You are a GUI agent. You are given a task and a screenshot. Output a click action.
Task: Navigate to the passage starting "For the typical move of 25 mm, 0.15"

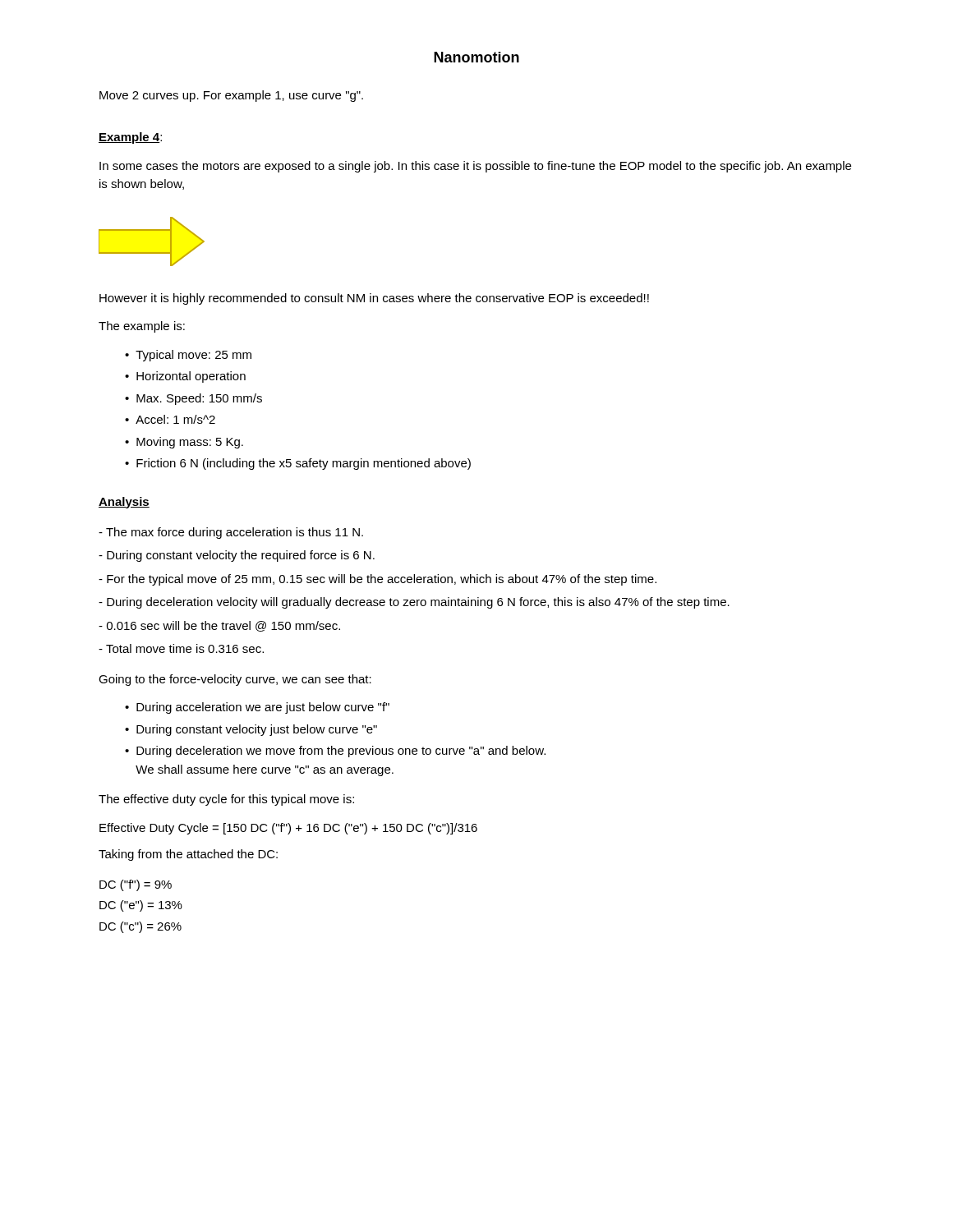tap(378, 578)
